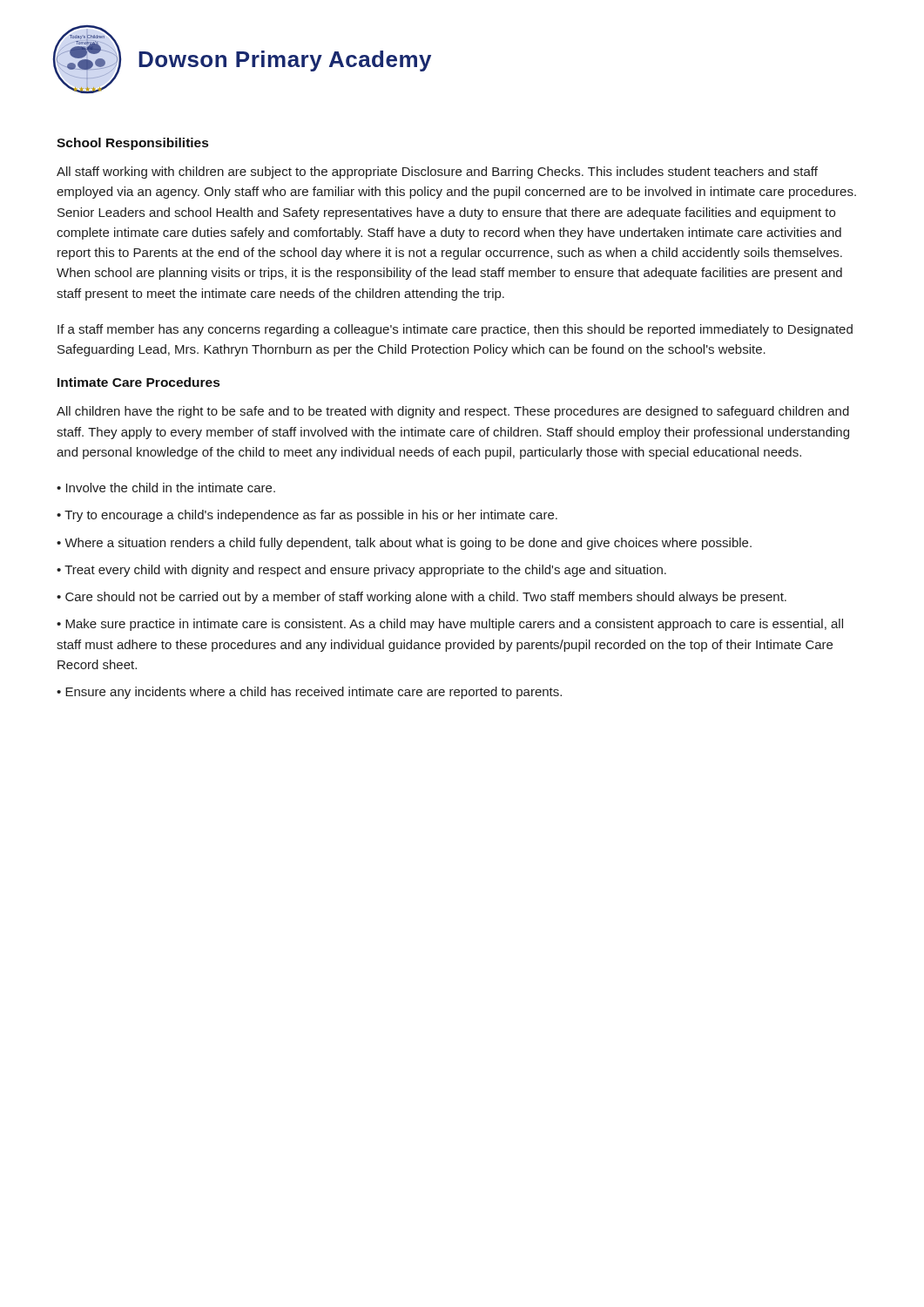The height and width of the screenshot is (1307, 924).
Task: Where is the passage that starts "• Where a situation renders a child fully"?
Action: (405, 542)
